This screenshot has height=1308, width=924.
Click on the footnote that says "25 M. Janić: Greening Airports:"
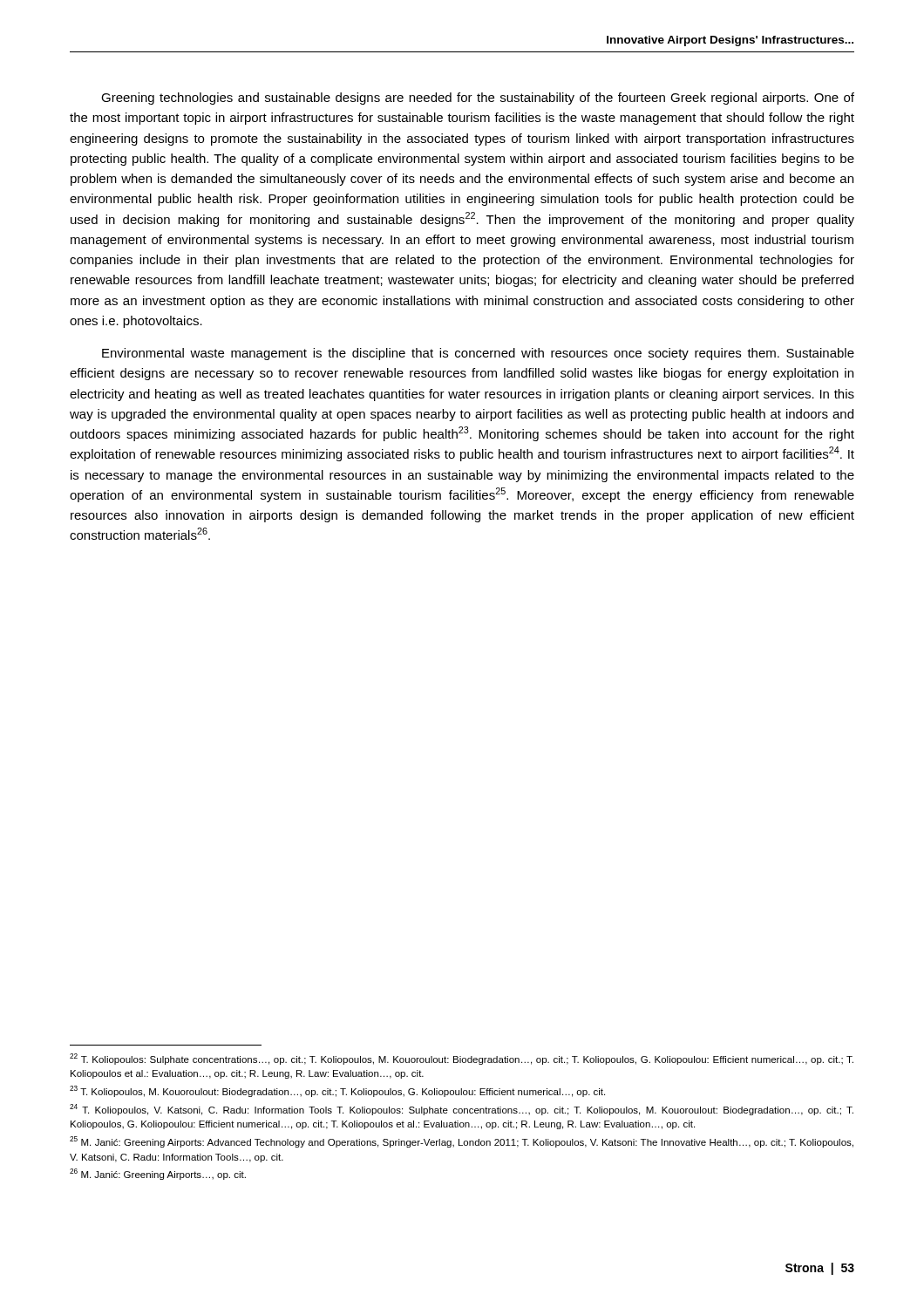(462, 1150)
